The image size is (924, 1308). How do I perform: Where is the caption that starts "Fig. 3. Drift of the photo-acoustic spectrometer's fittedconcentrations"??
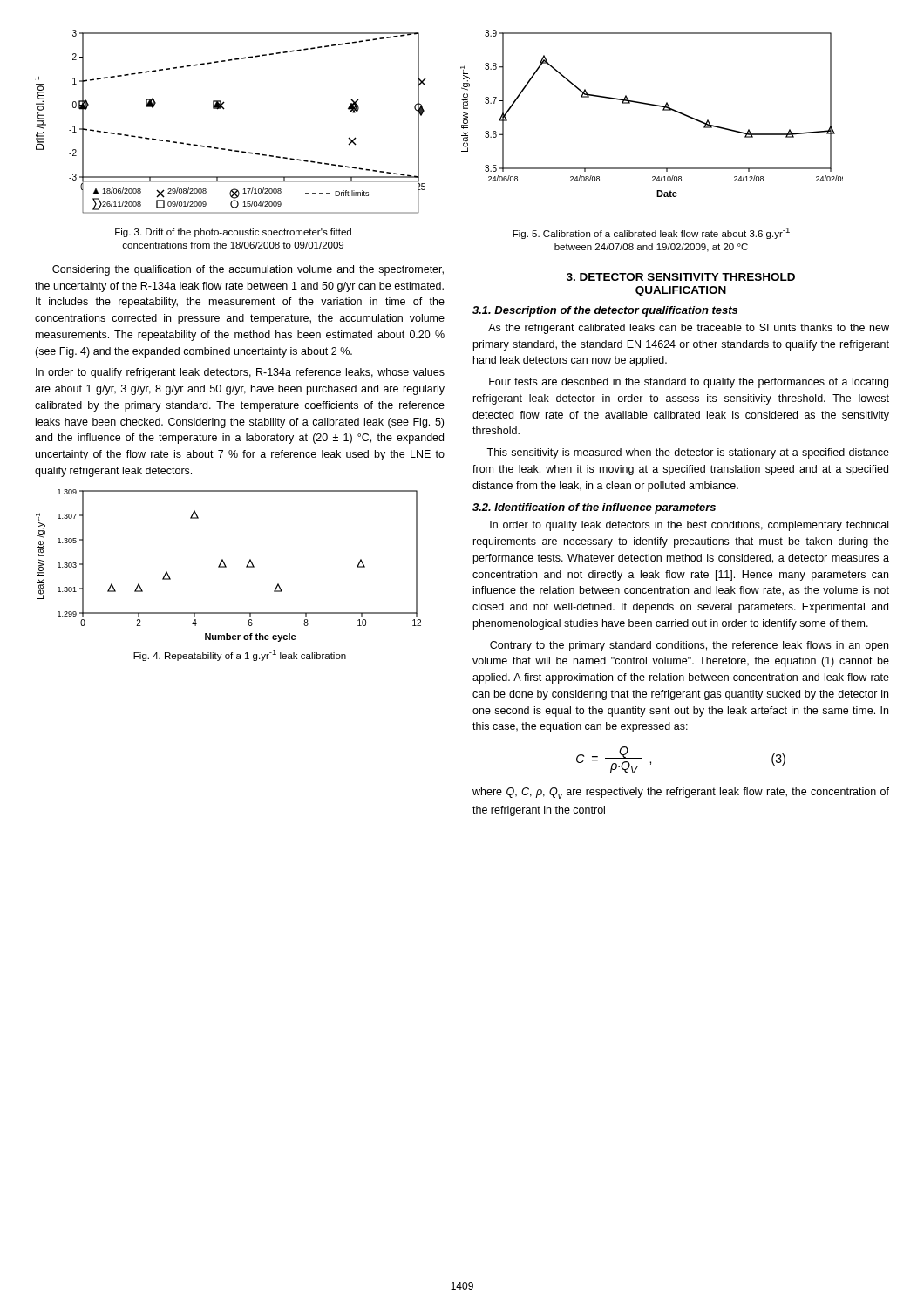(x=233, y=238)
